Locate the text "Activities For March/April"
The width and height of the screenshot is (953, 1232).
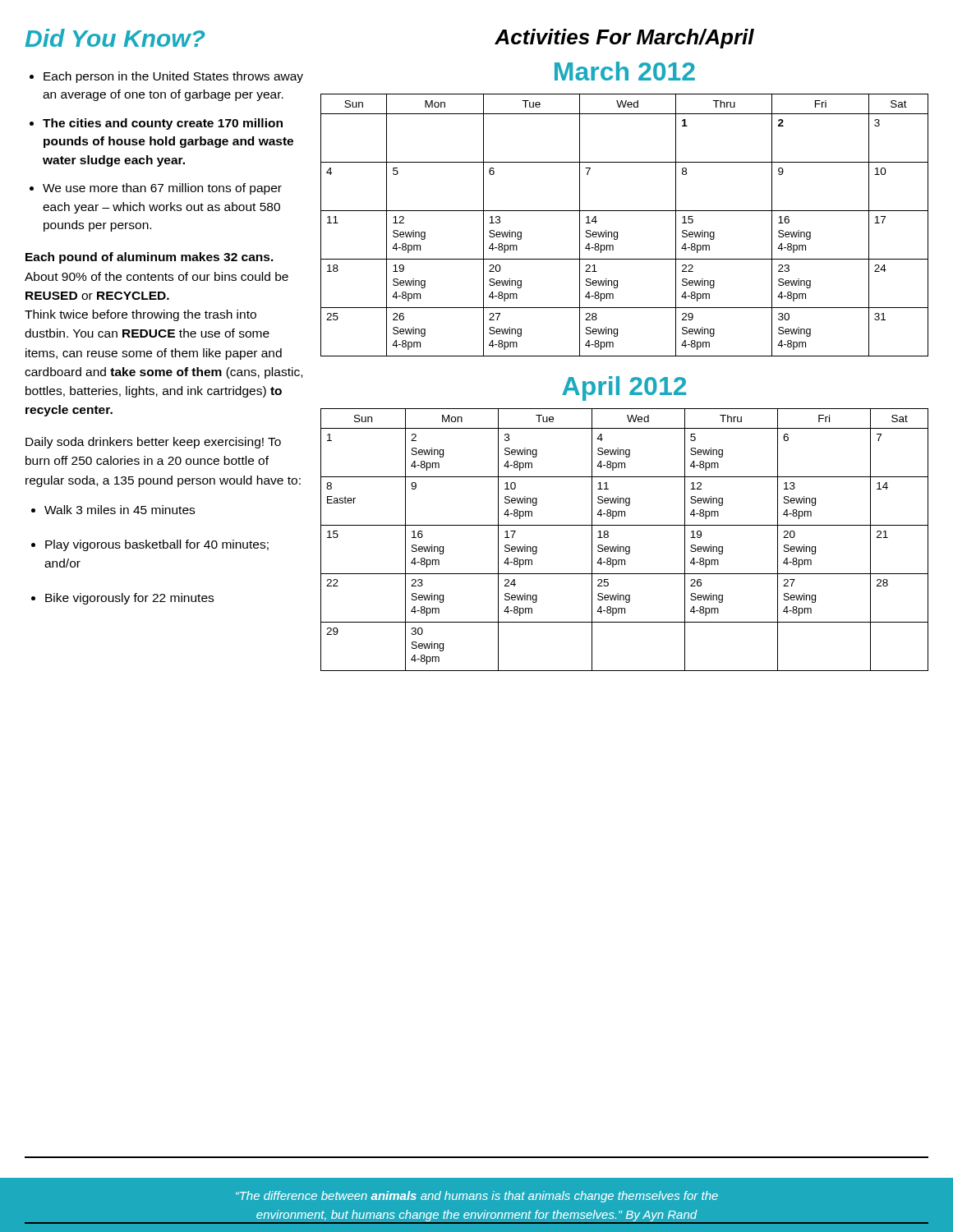click(624, 37)
